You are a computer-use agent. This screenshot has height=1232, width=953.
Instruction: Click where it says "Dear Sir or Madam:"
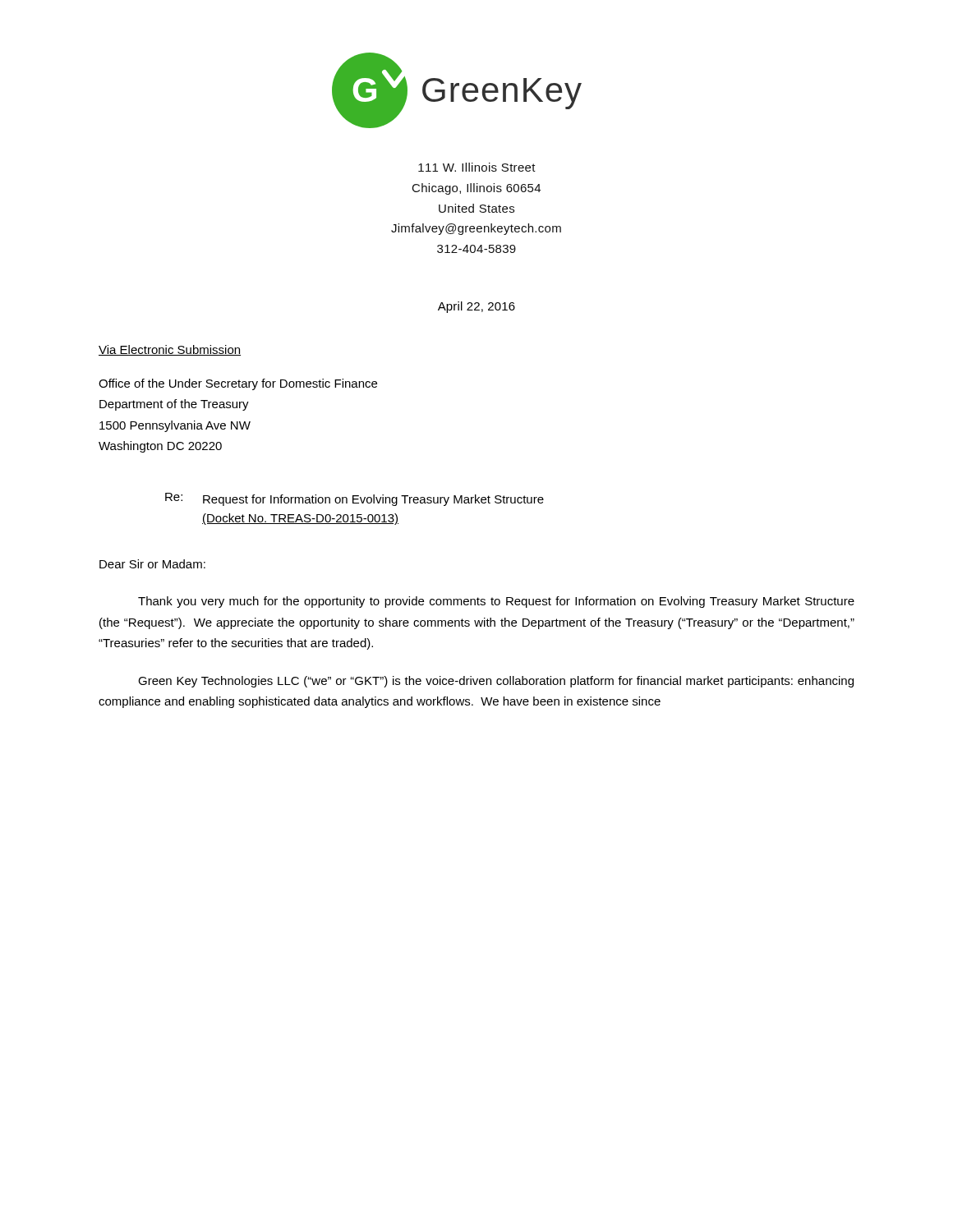[152, 564]
